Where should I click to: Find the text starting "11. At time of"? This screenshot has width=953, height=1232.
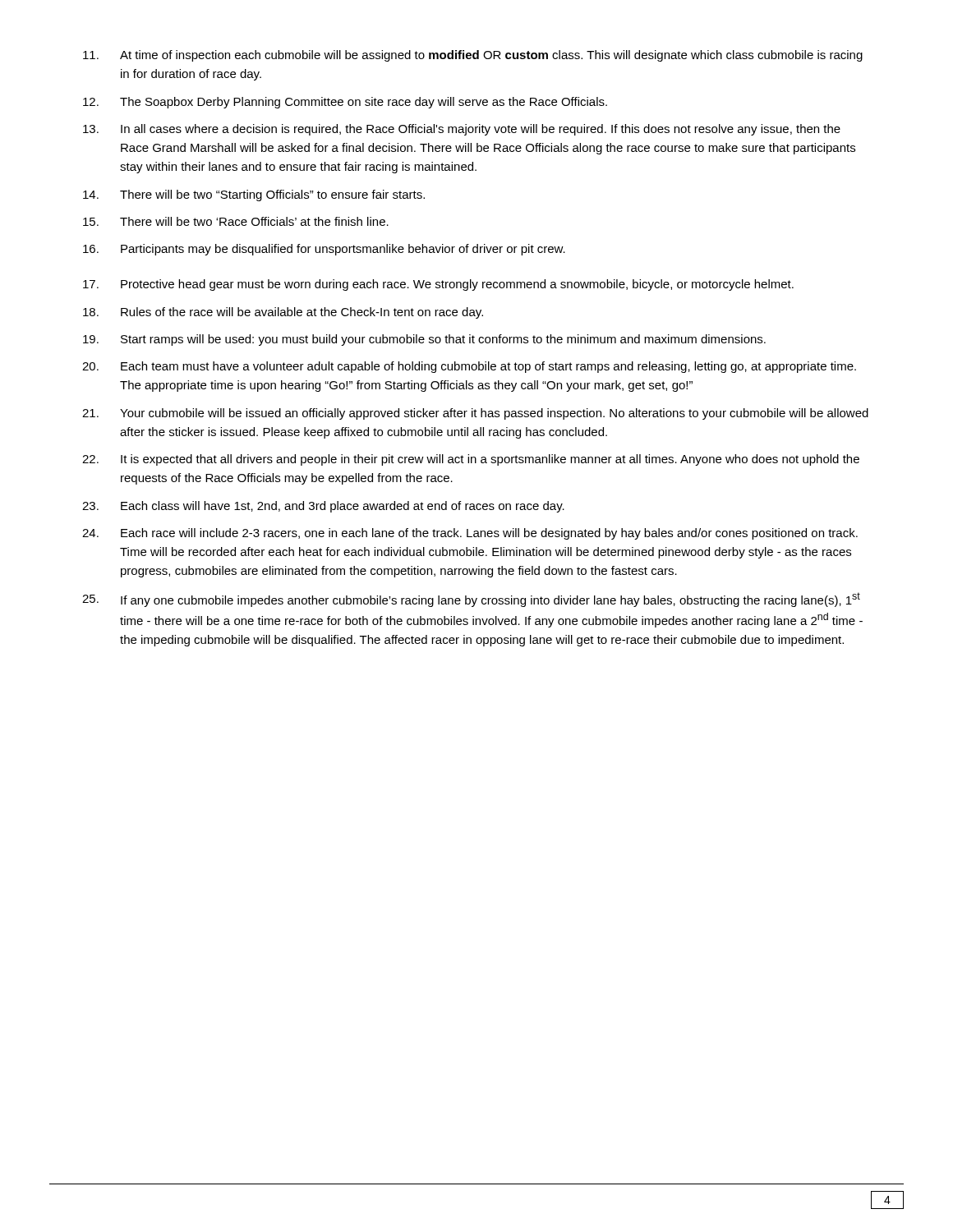coord(476,64)
